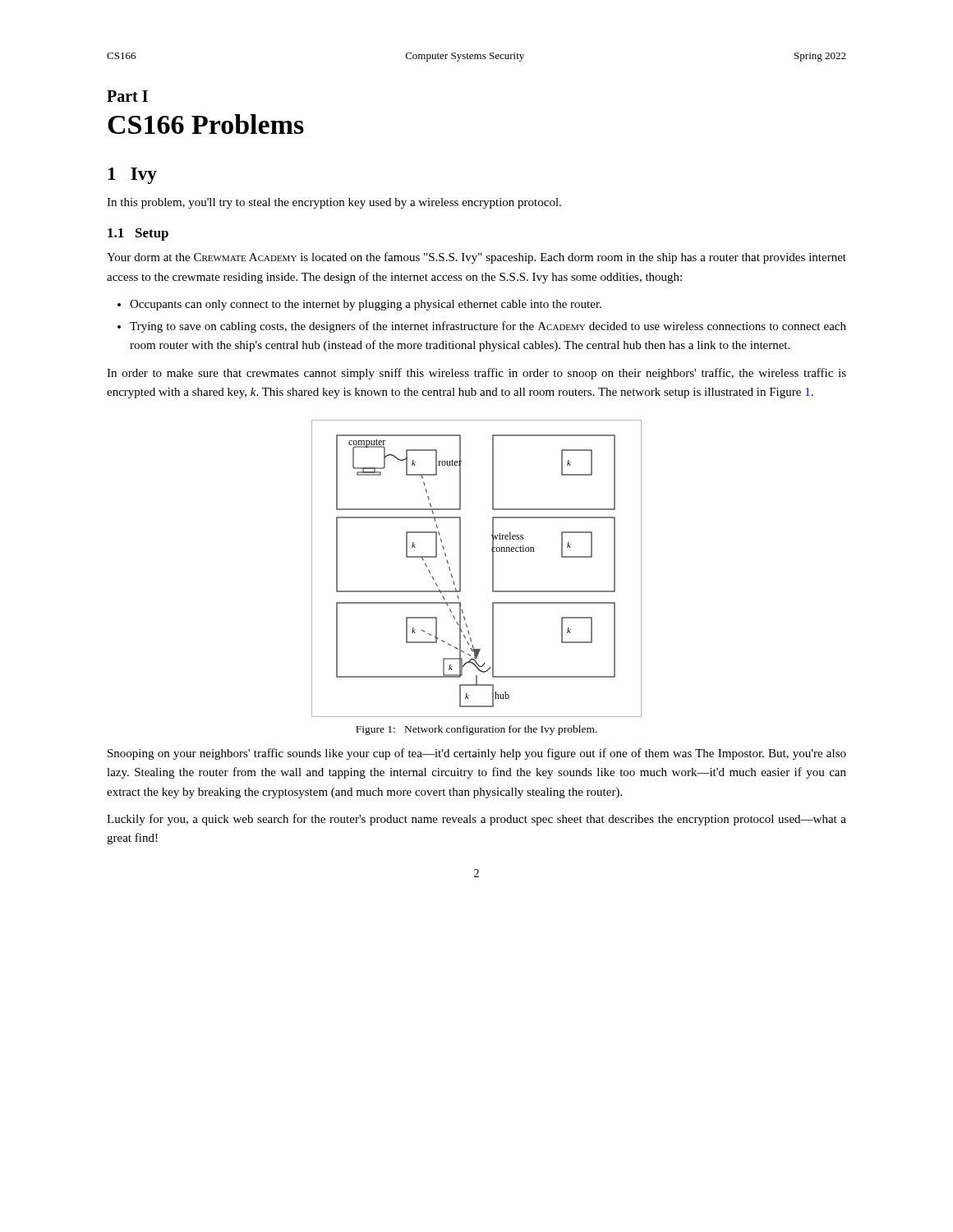The image size is (953, 1232).
Task: Navigate to the block starting "In this problem, you'll try"
Action: (334, 202)
